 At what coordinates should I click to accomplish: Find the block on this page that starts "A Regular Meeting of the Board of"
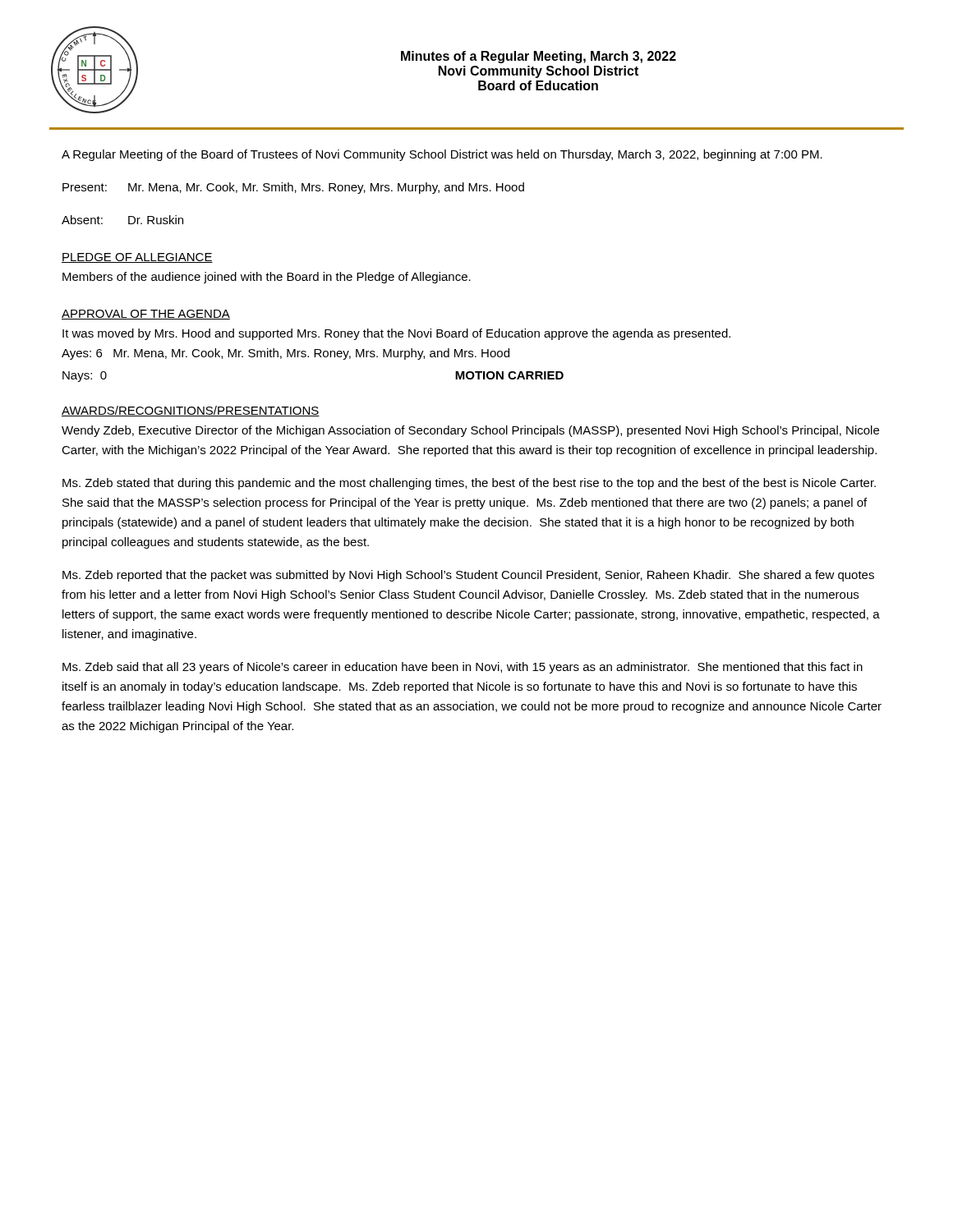[x=442, y=154]
